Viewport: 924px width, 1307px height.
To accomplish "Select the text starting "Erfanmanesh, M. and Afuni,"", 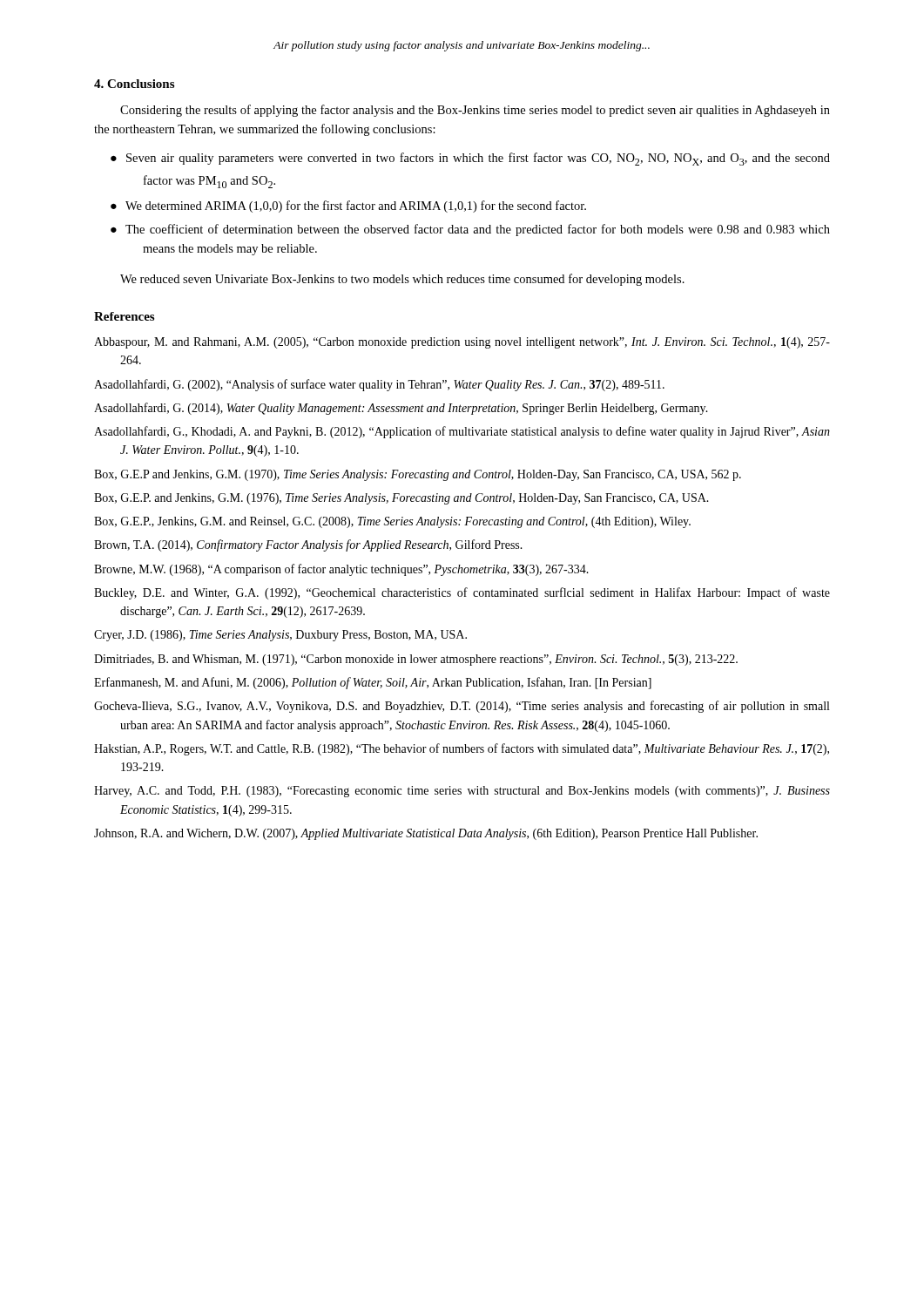I will [373, 683].
